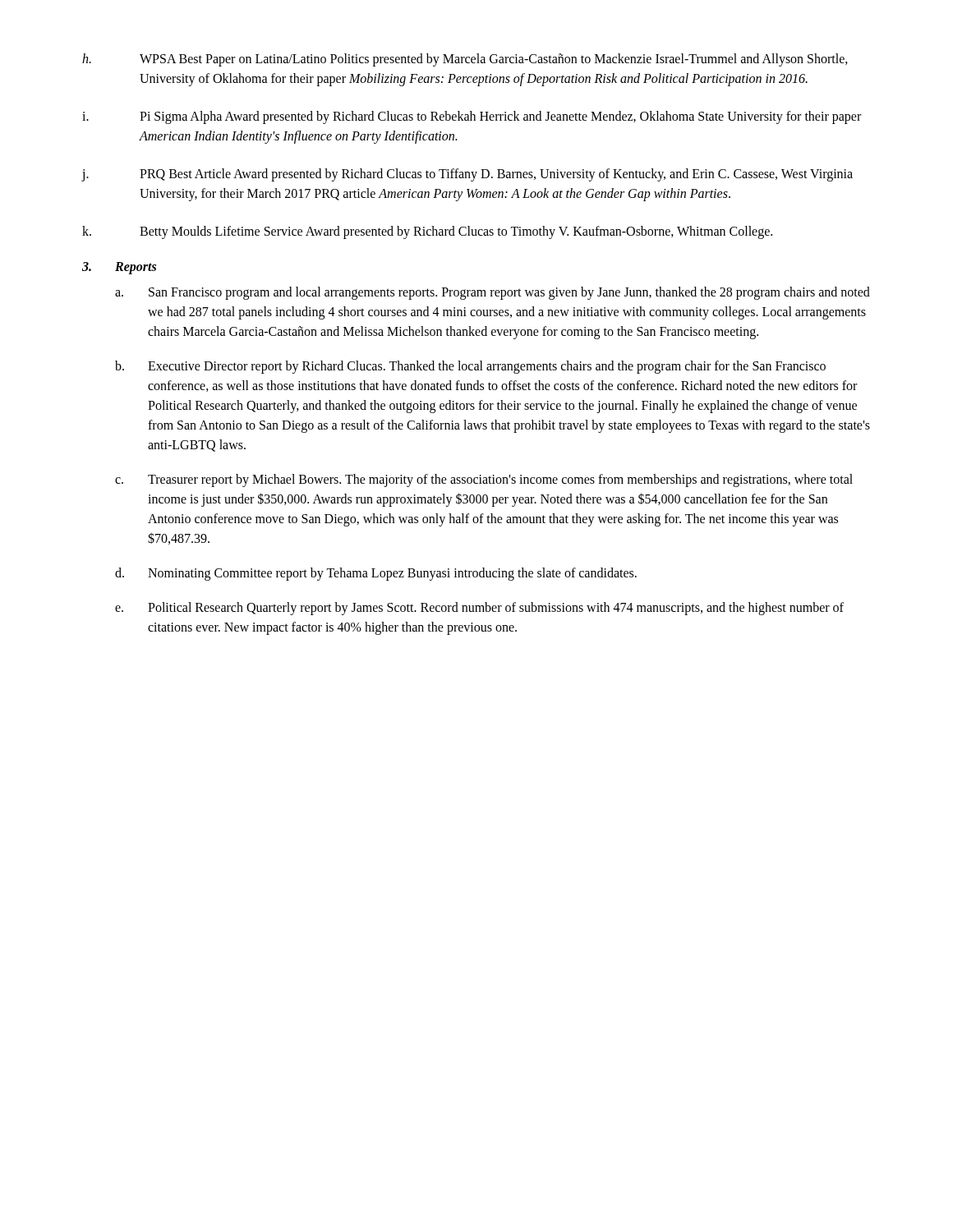This screenshot has height=1232, width=953.
Task: Point to the region starting "c. Treasurer report by Michael"
Action: (x=493, y=509)
